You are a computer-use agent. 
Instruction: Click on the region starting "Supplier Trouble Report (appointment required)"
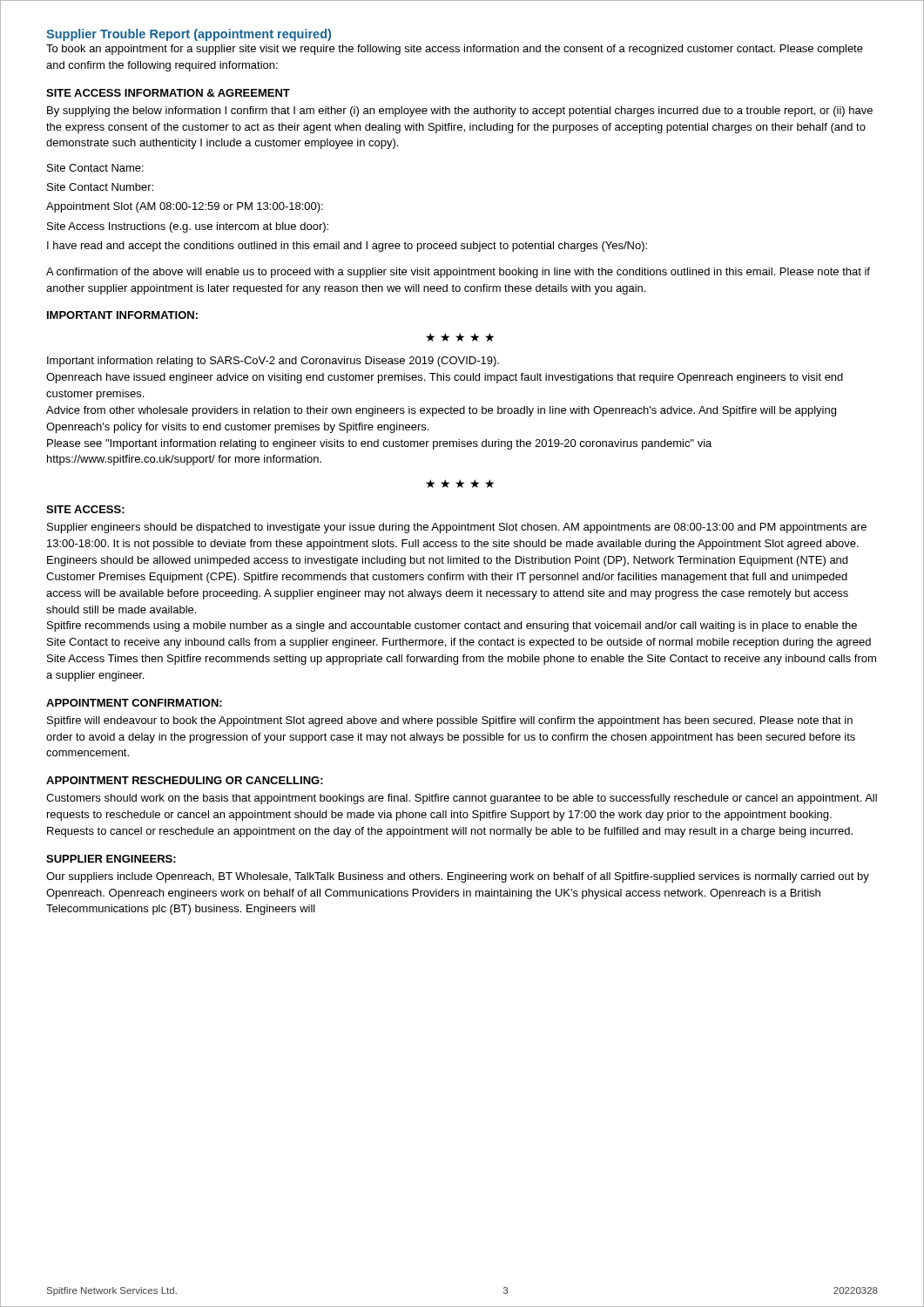coord(189,34)
